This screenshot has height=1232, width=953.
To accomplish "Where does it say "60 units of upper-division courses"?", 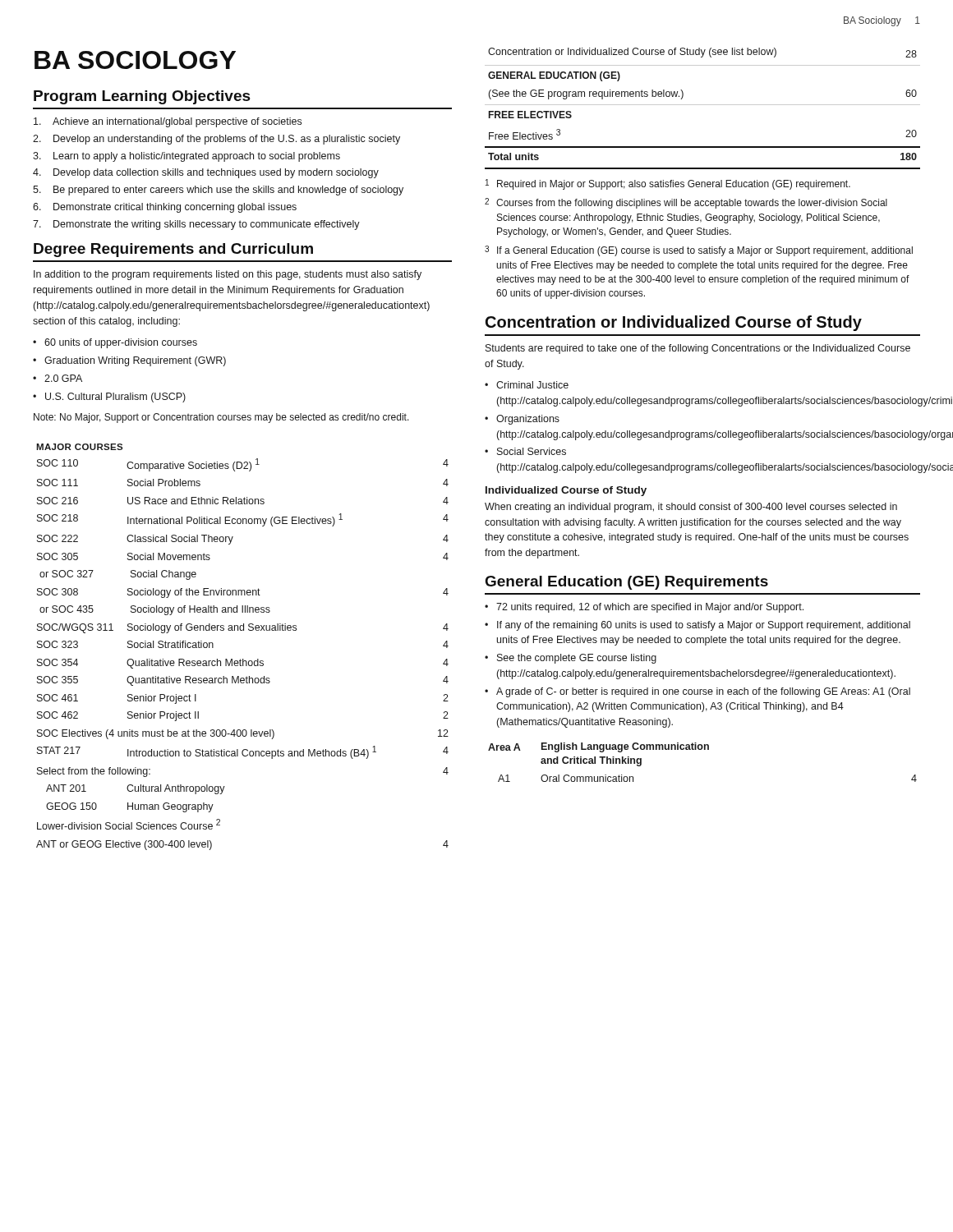I will (121, 343).
